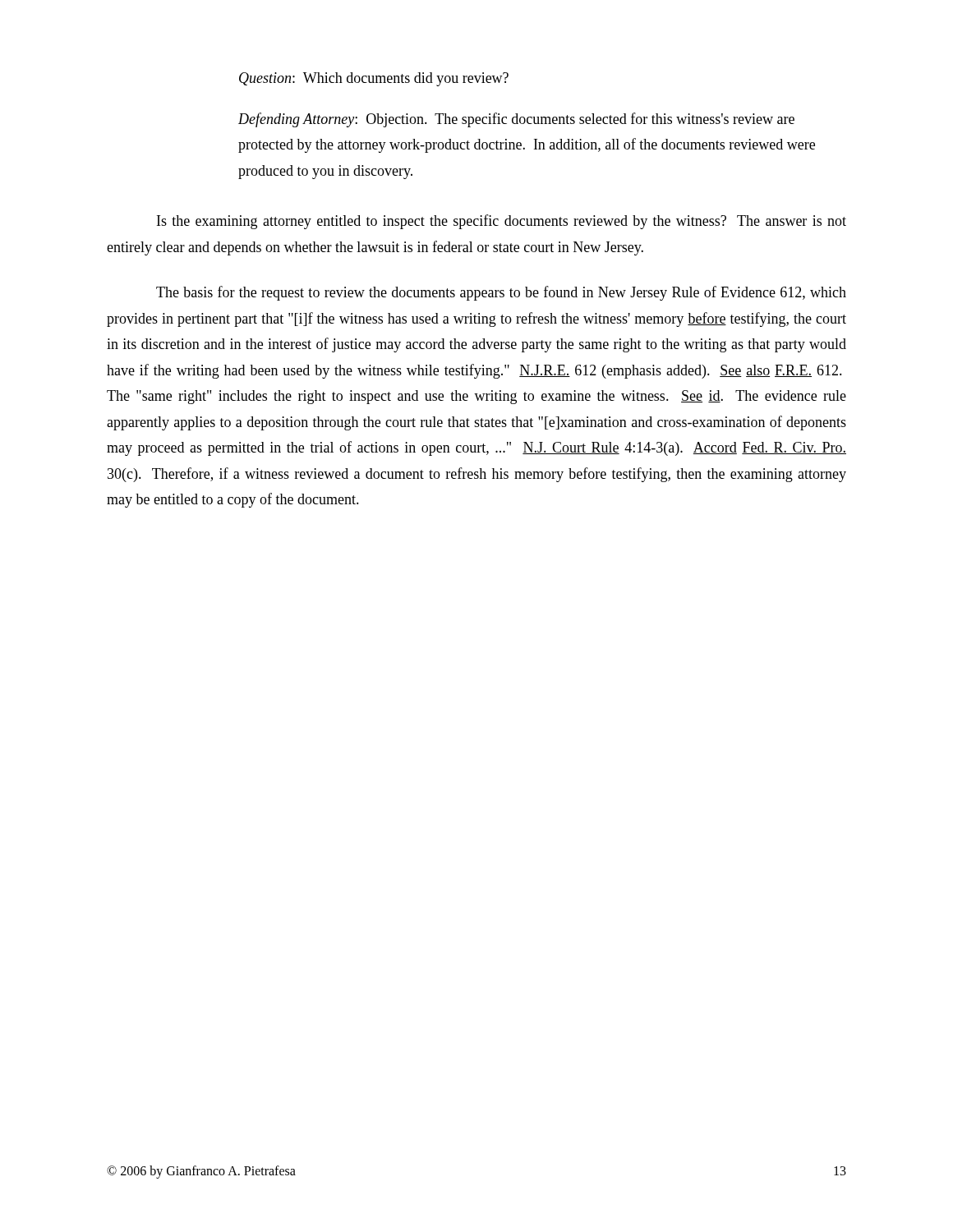
Task: Find the element starting "Is the examining attorney entitled"
Action: click(476, 234)
